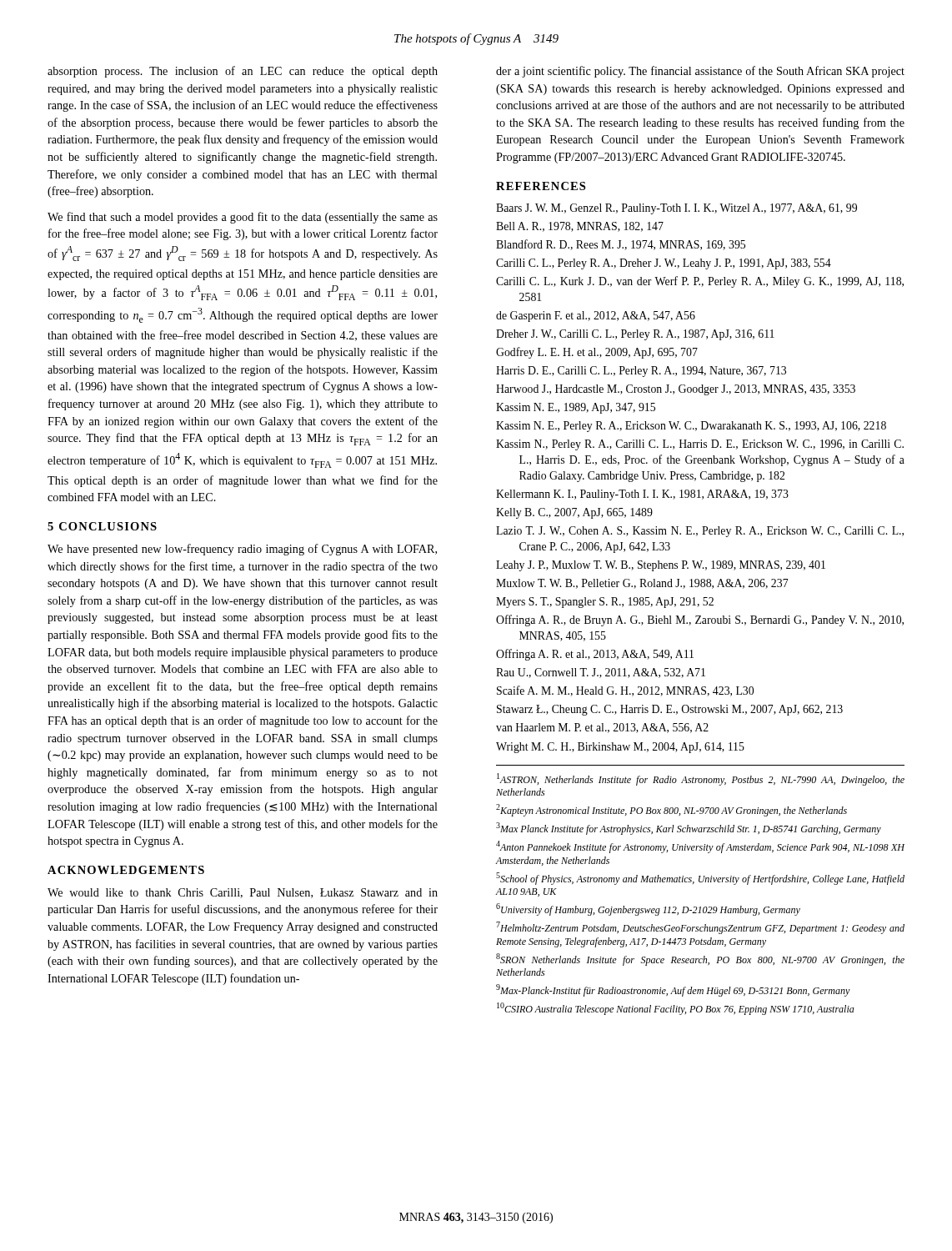Point to the region starting "Baars J. W. M.,"

coord(700,477)
